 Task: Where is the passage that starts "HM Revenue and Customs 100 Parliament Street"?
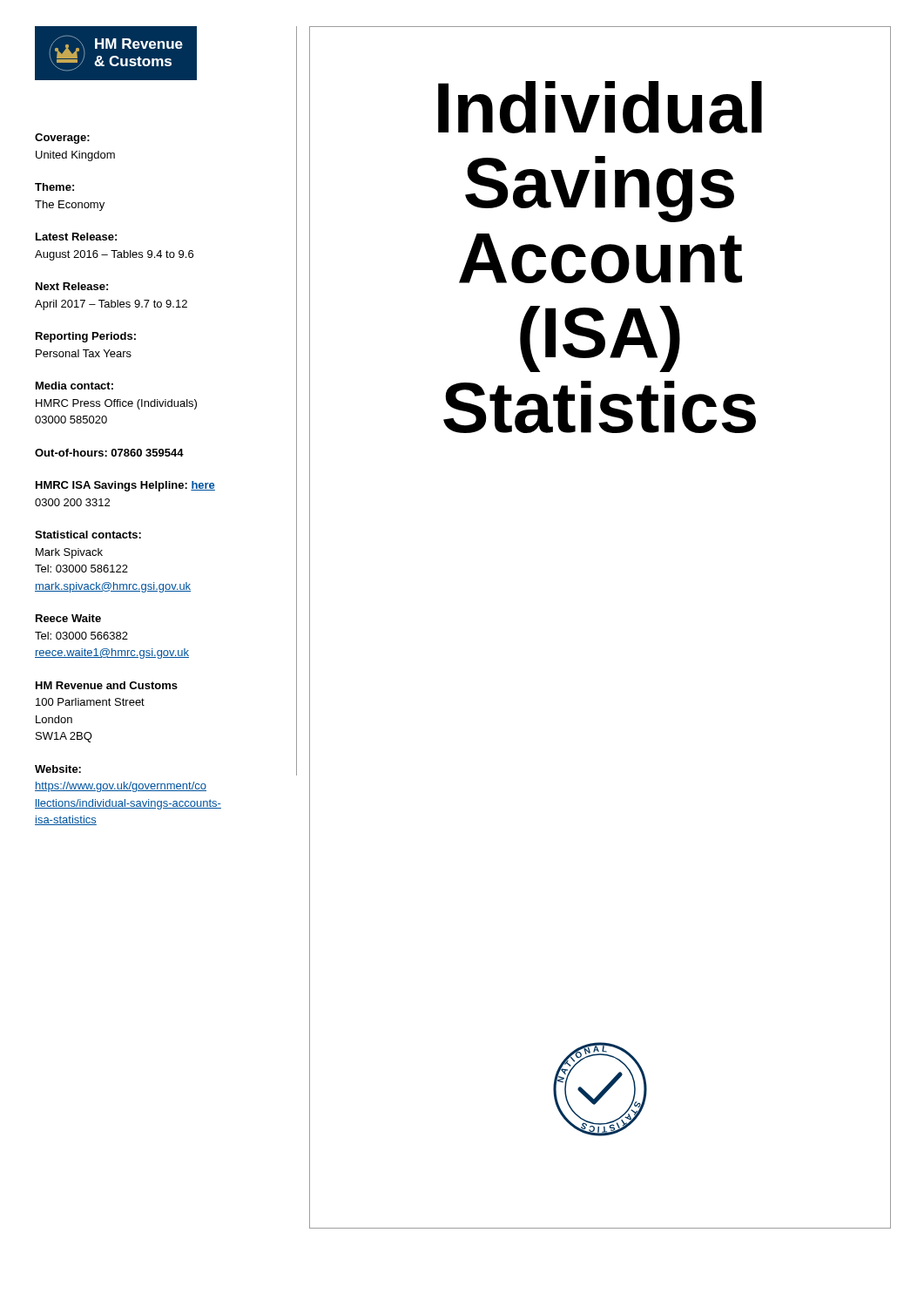(x=106, y=710)
